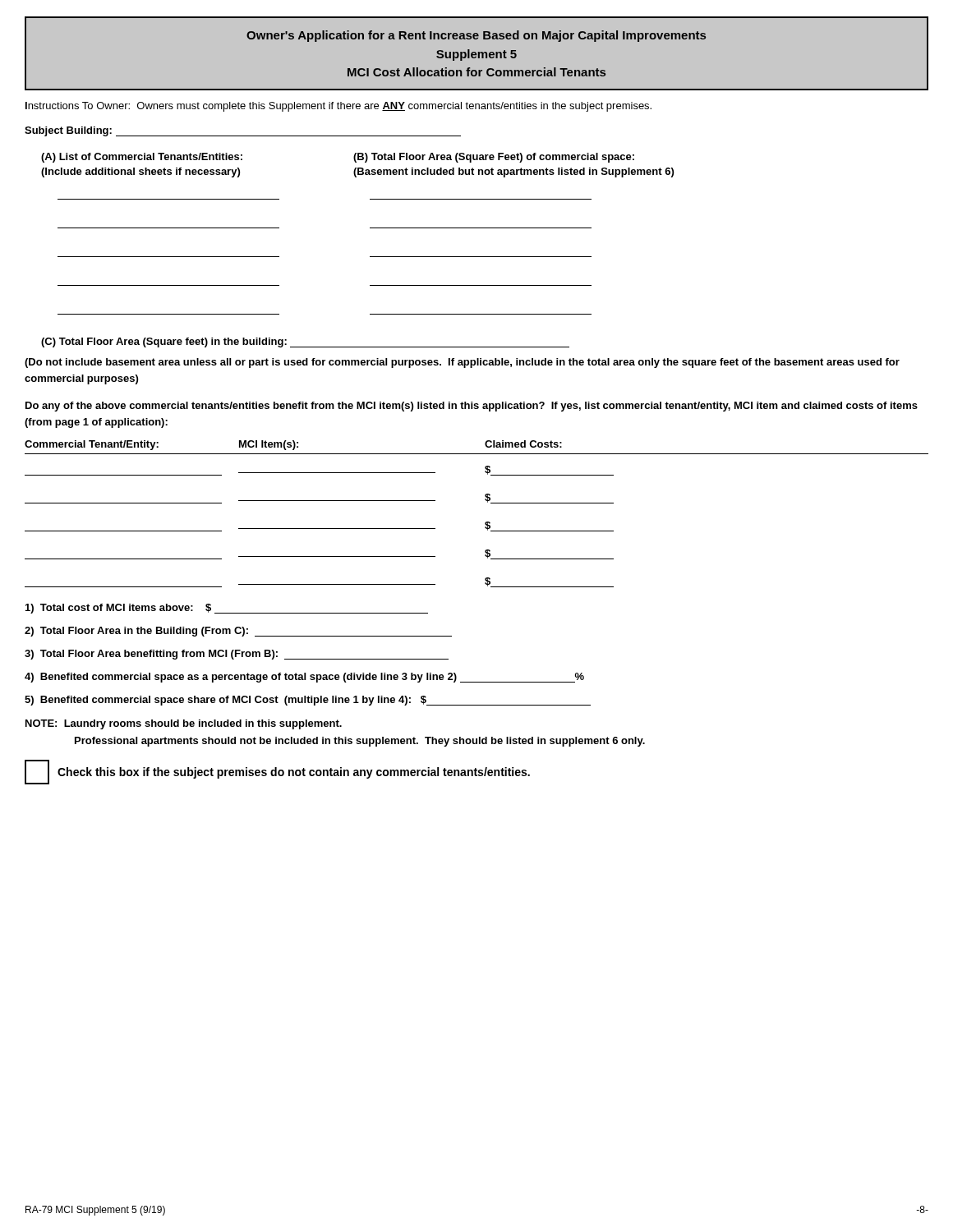Click on the text block containing "4) Benefited commercial"

[x=304, y=676]
